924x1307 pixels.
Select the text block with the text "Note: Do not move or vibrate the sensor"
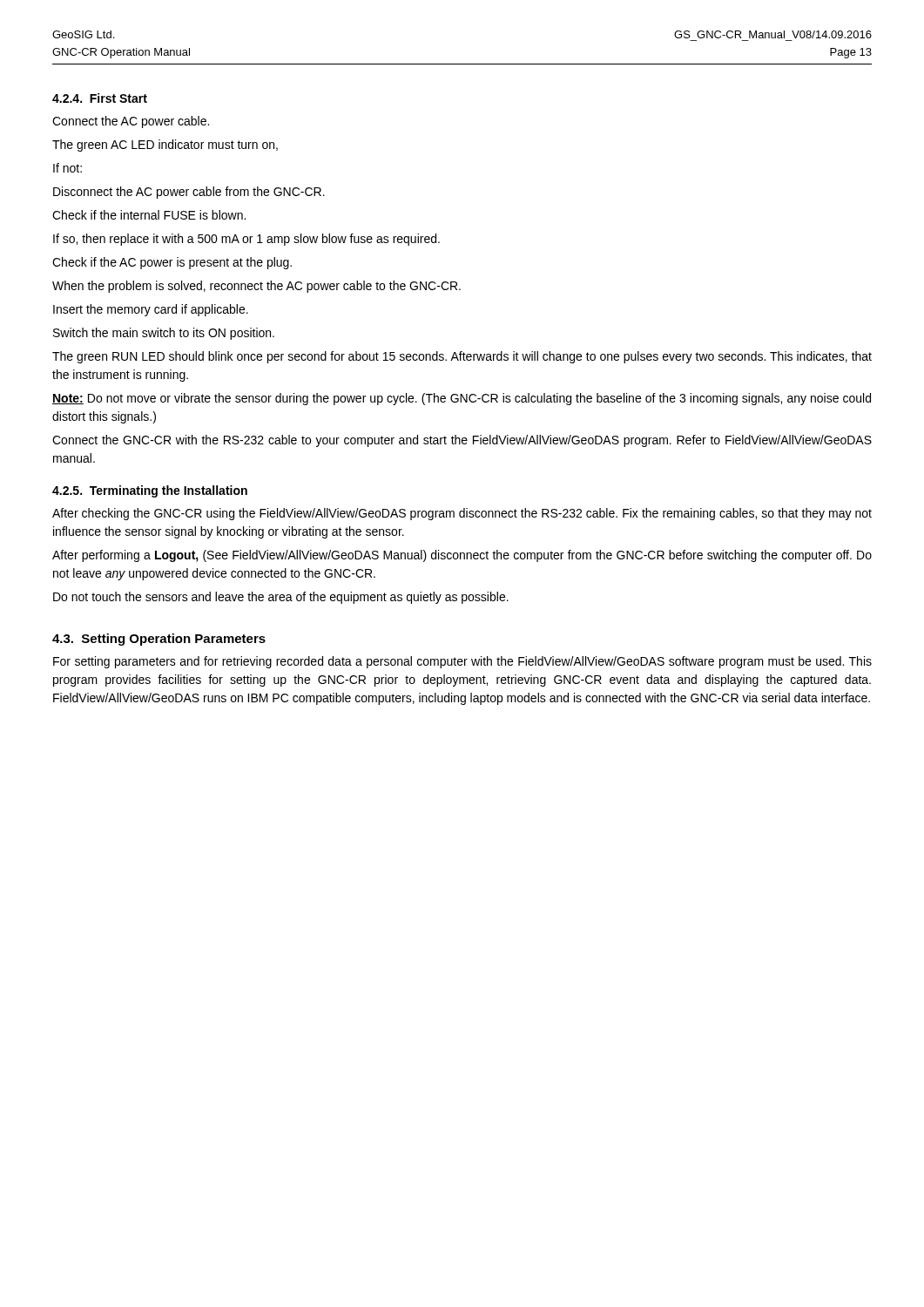pos(462,407)
